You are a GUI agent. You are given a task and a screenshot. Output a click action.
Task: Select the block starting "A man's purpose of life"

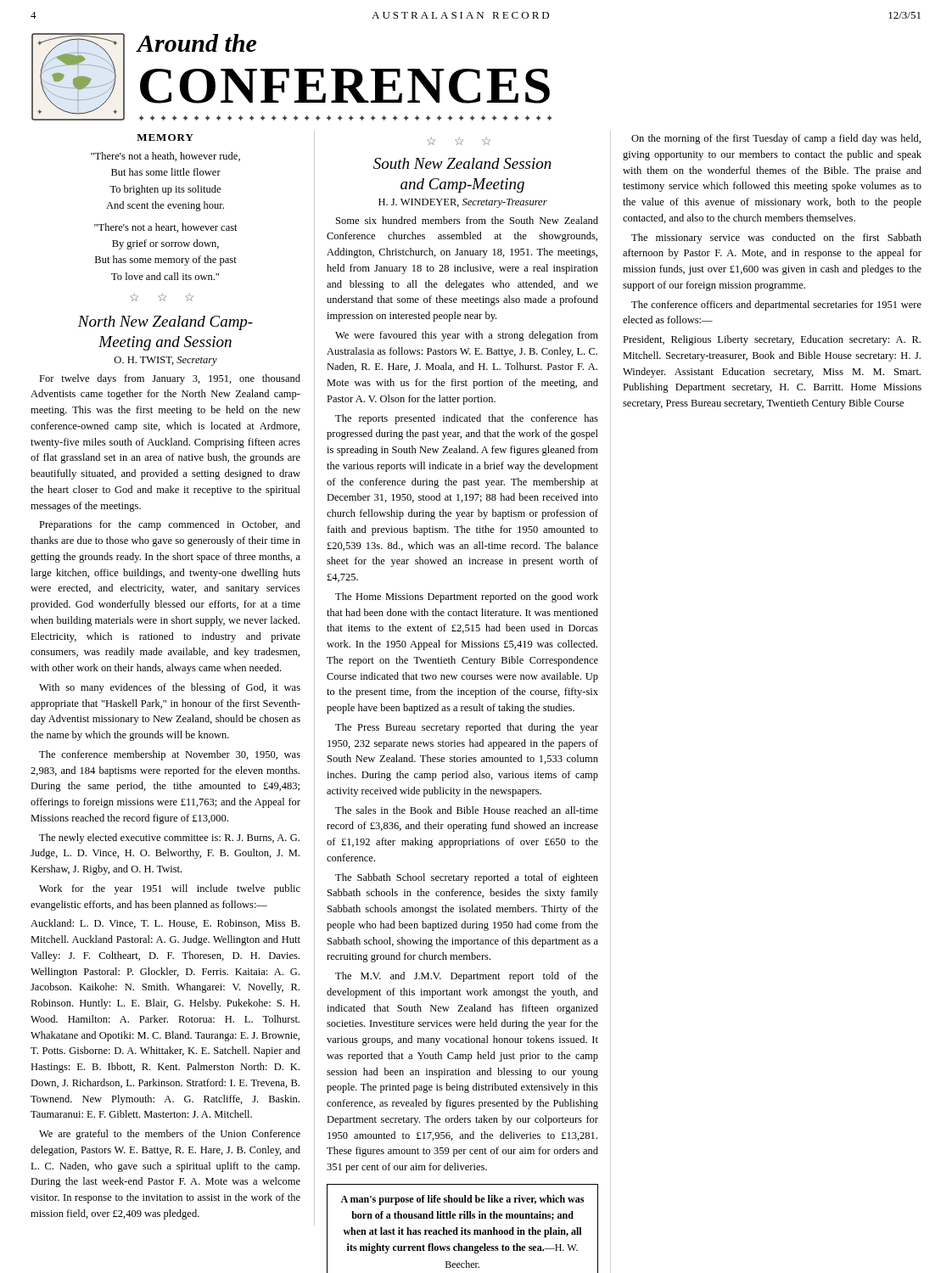pyautogui.click(x=462, y=1232)
